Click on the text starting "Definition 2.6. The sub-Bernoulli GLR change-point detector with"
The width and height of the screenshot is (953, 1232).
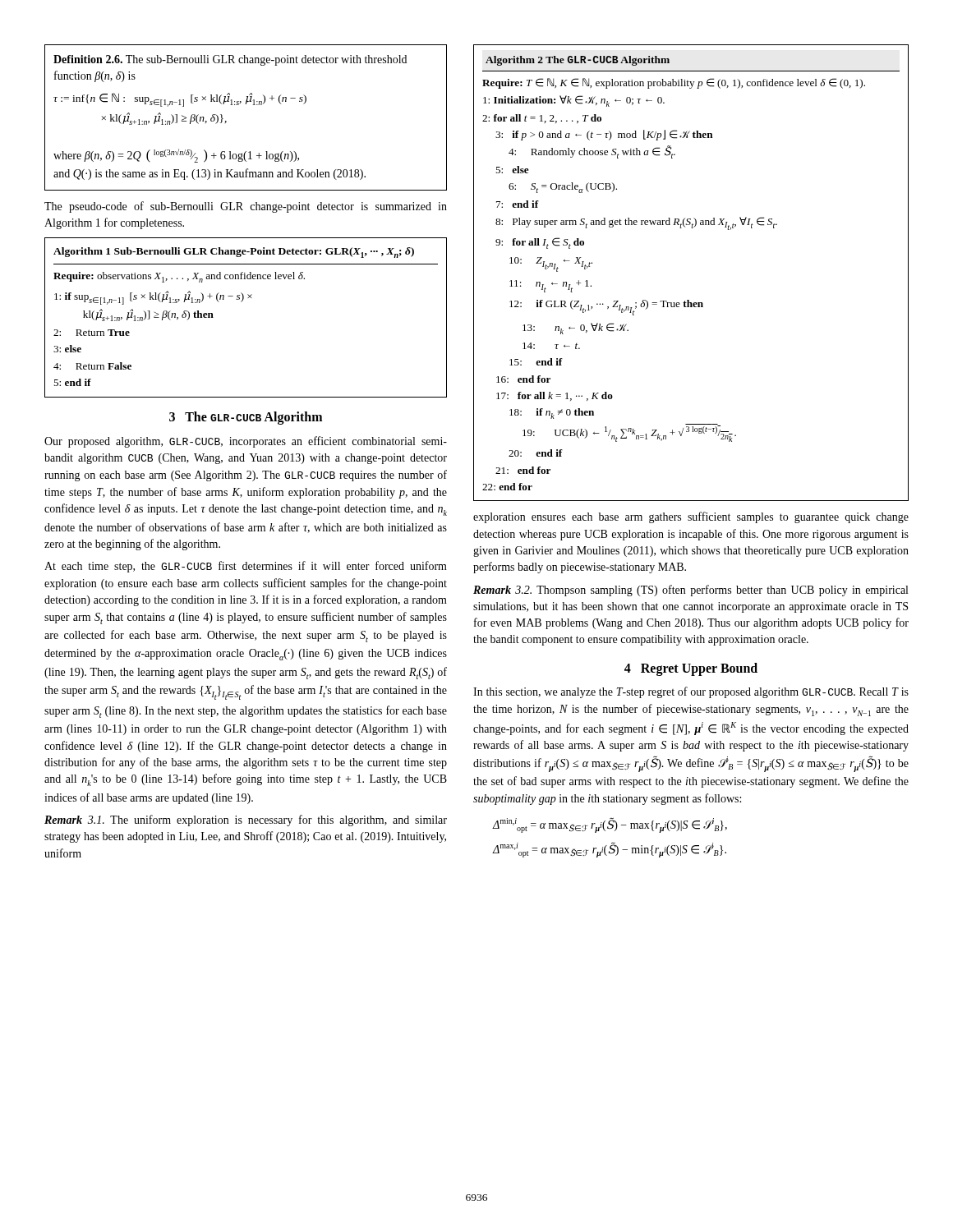pyautogui.click(x=246, y=117)
